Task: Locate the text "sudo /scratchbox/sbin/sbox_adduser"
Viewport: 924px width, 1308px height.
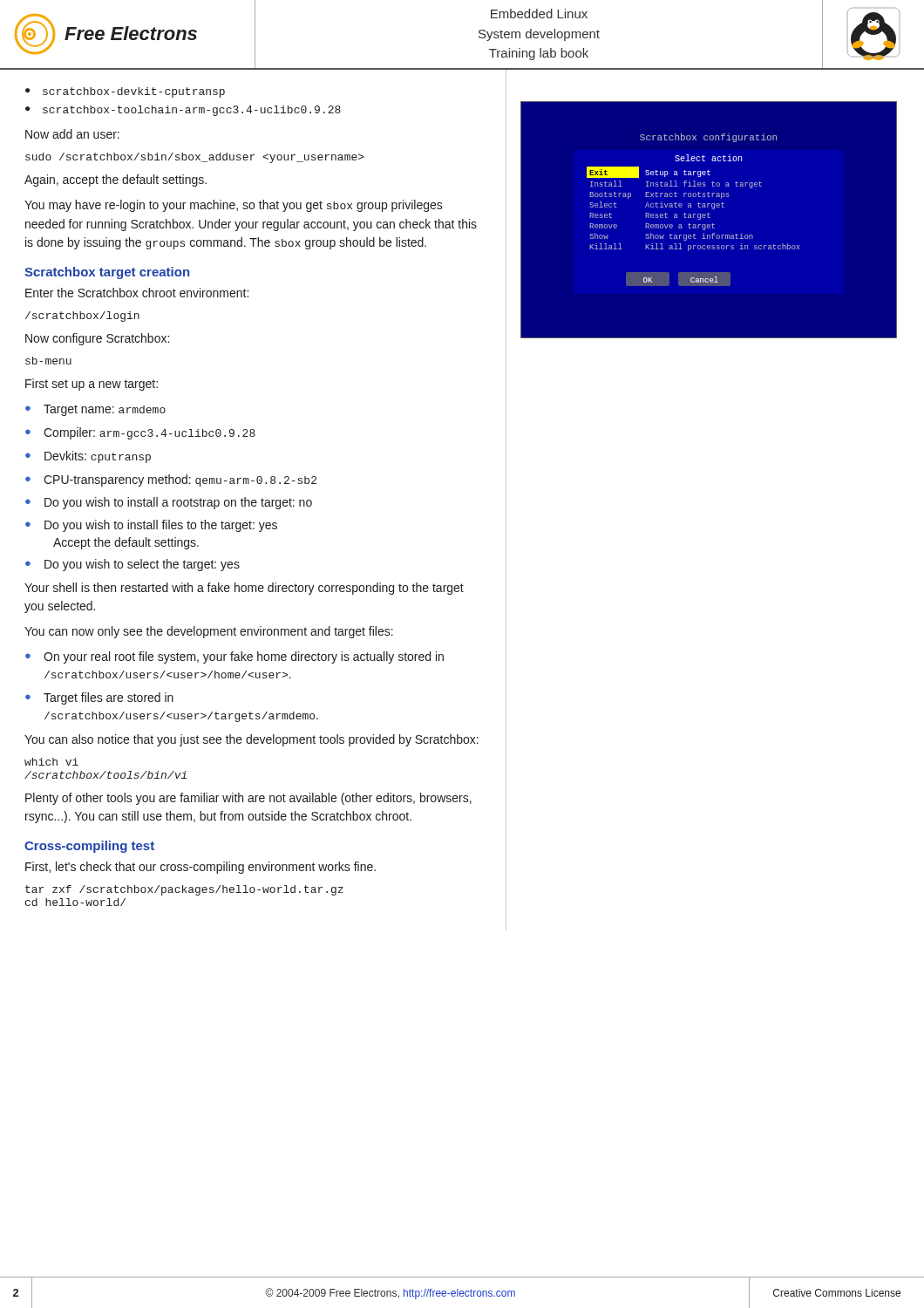Action: (253, 157)
